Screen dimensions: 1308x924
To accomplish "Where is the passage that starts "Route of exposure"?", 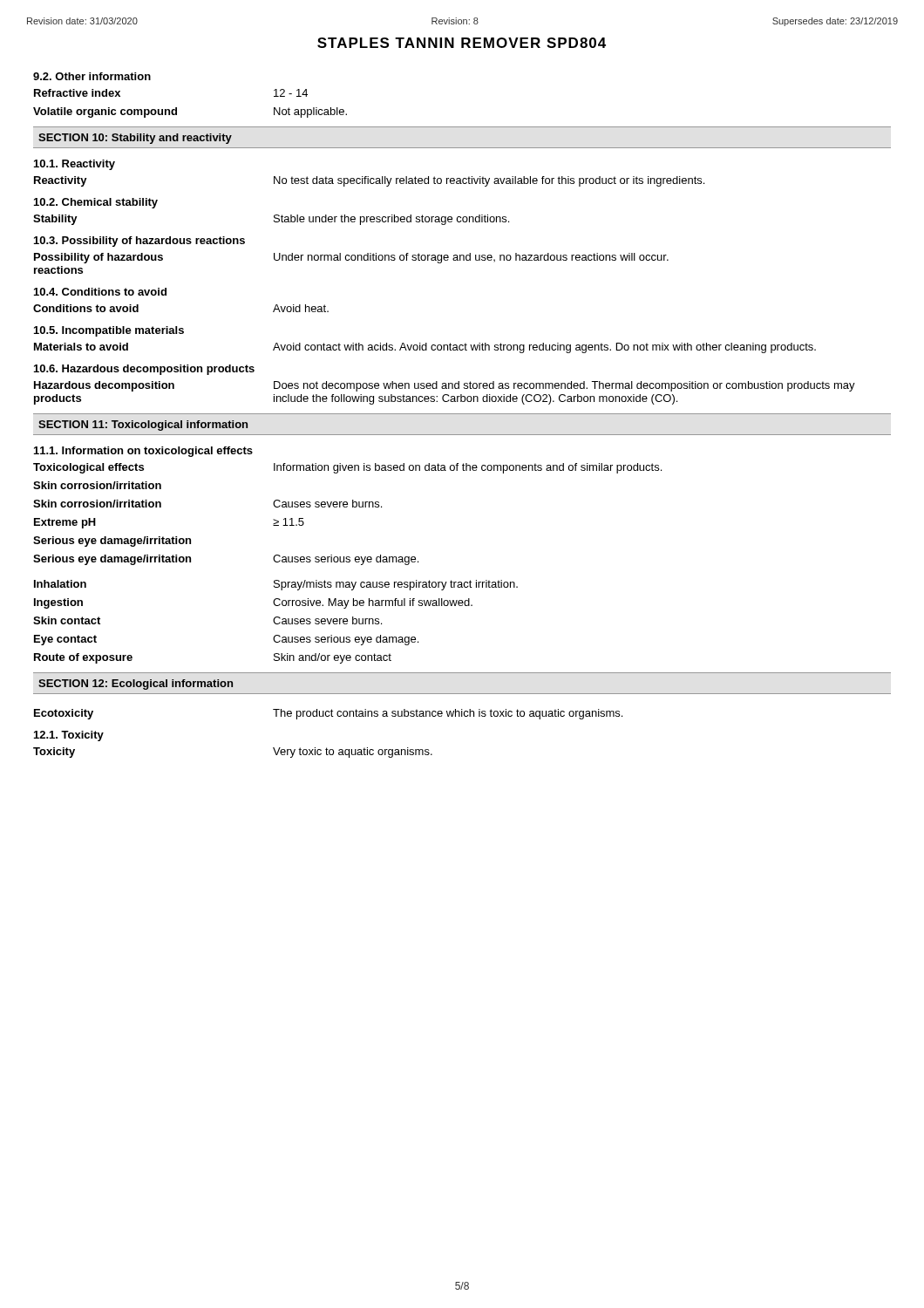I will coord(85,658).
